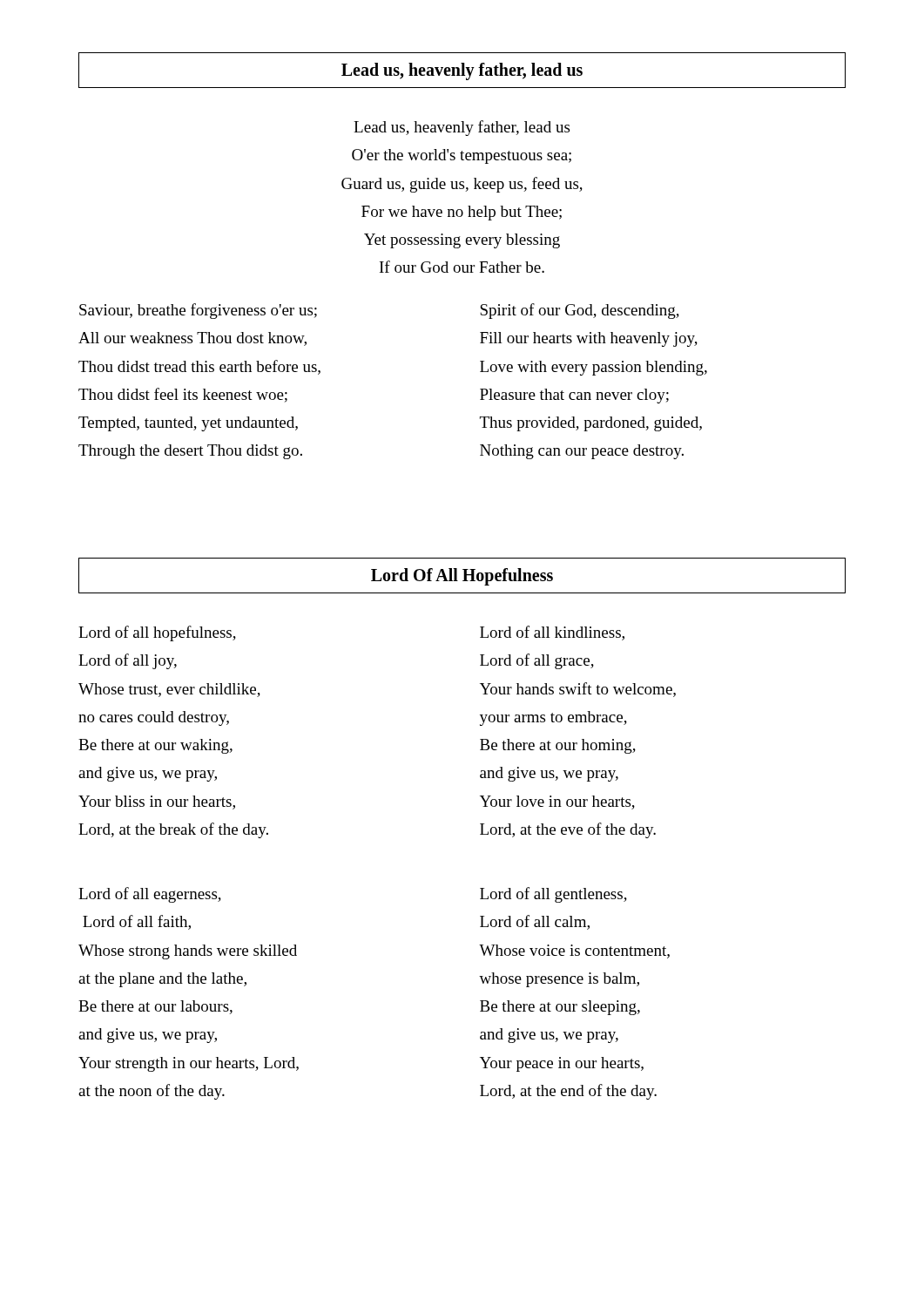Viewport: 924px width, 1307px height.
Task: Point to the title beginning "Lead us, heavenly father,"
Action: [462, 70]
